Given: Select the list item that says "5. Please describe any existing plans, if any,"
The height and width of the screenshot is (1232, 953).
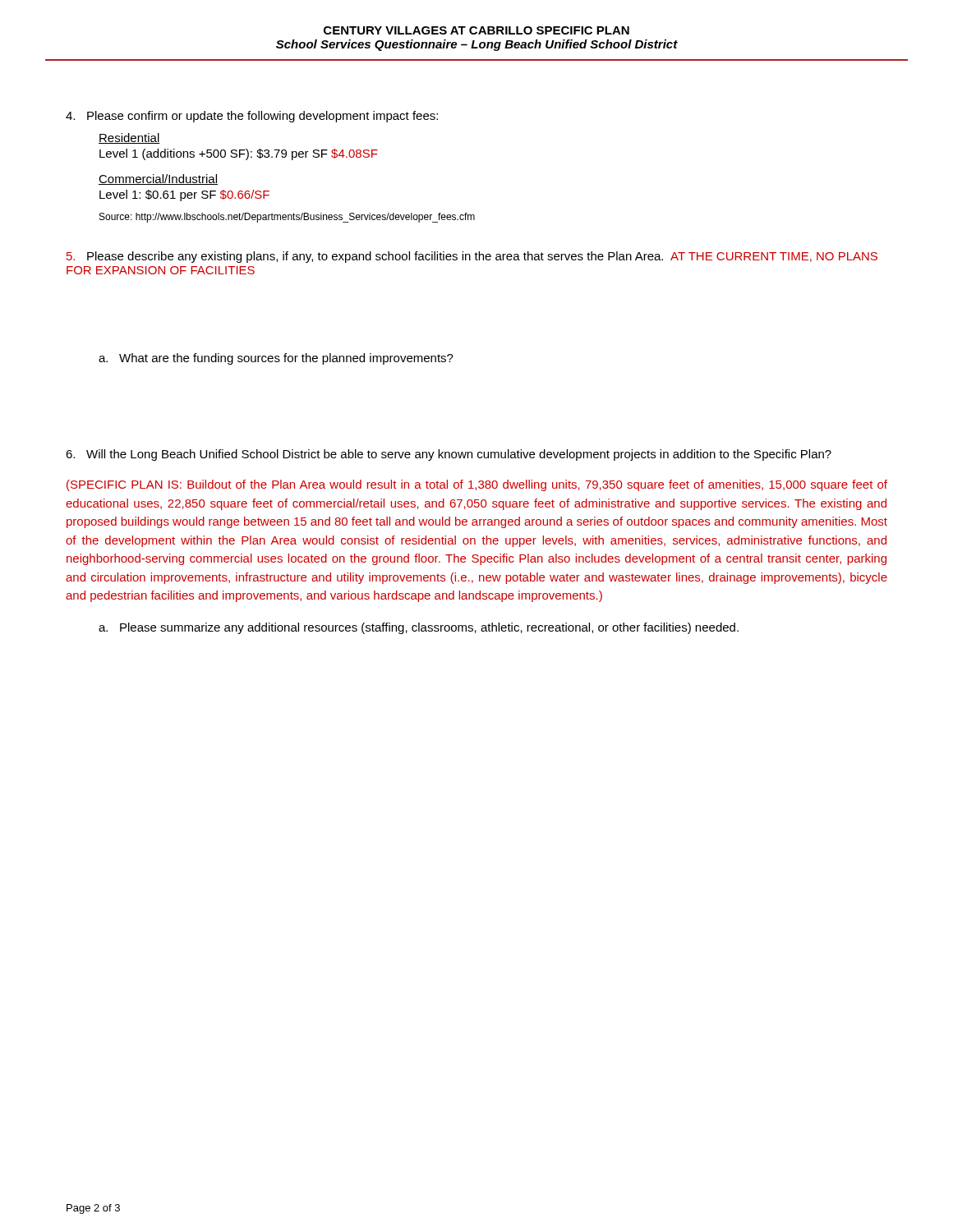Looking at the screenshot, I should tap(472, 263).
